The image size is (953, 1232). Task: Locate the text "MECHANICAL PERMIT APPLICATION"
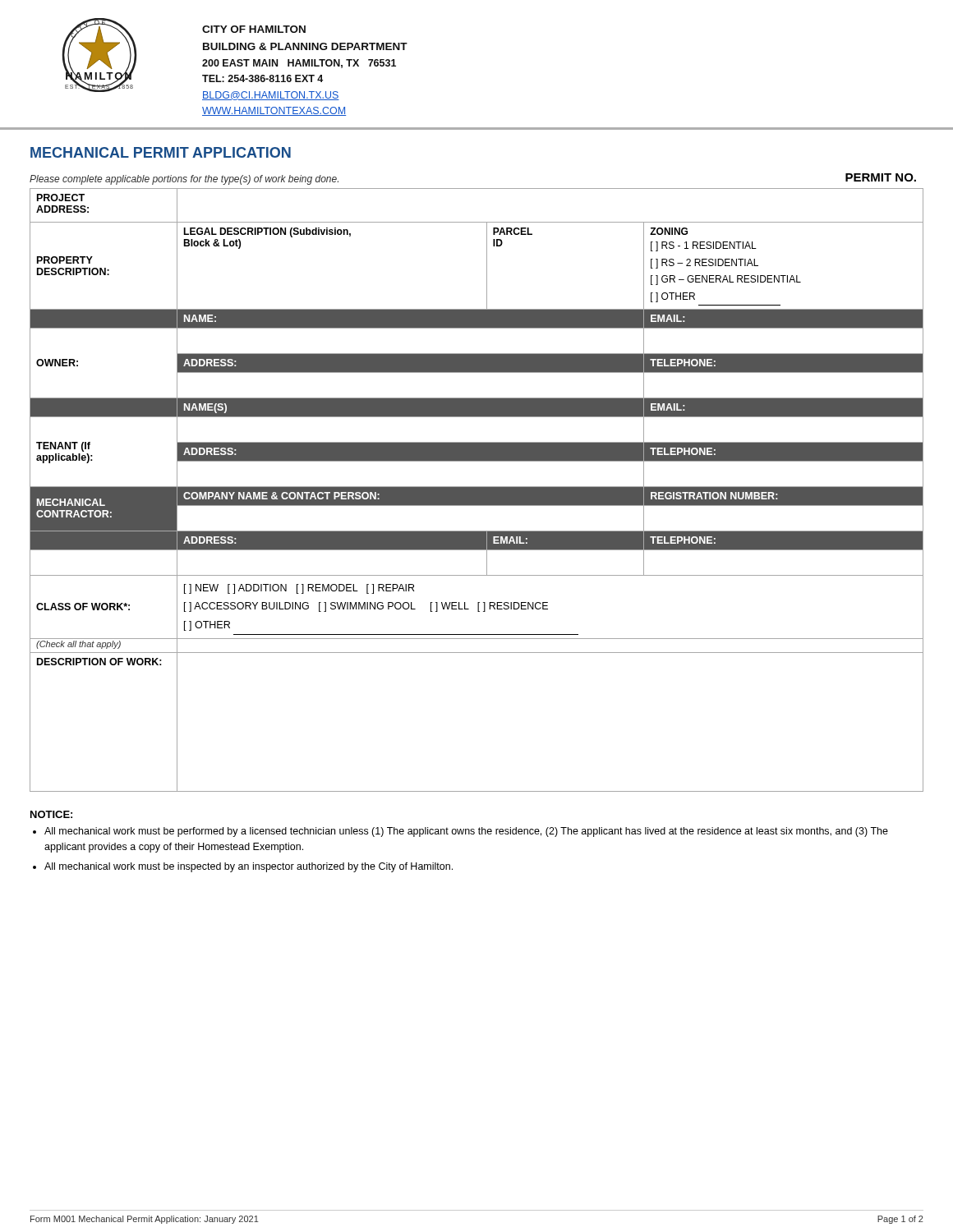pos(161,152)
